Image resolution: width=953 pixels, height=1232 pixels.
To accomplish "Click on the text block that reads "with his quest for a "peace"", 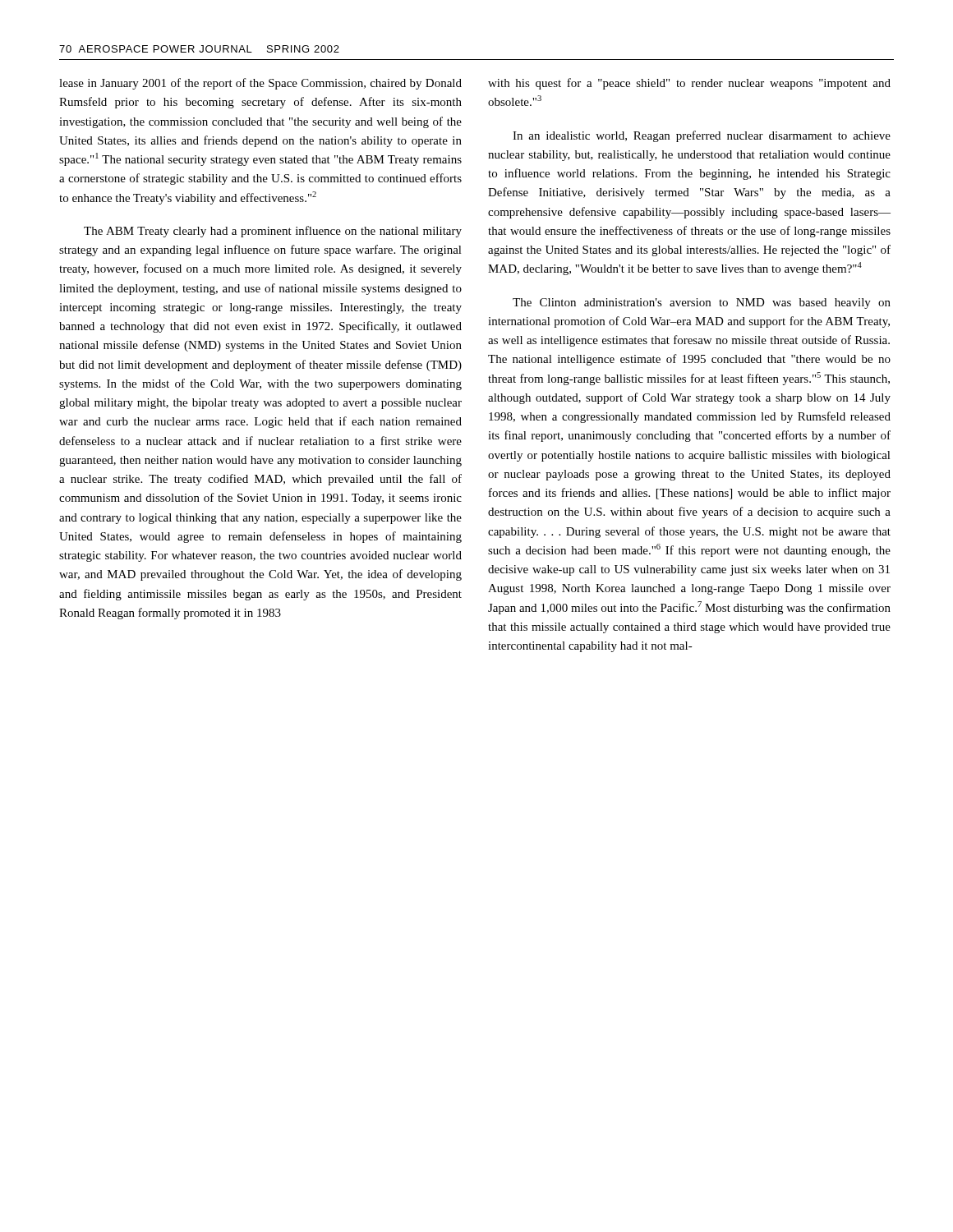I will point(689,365).
